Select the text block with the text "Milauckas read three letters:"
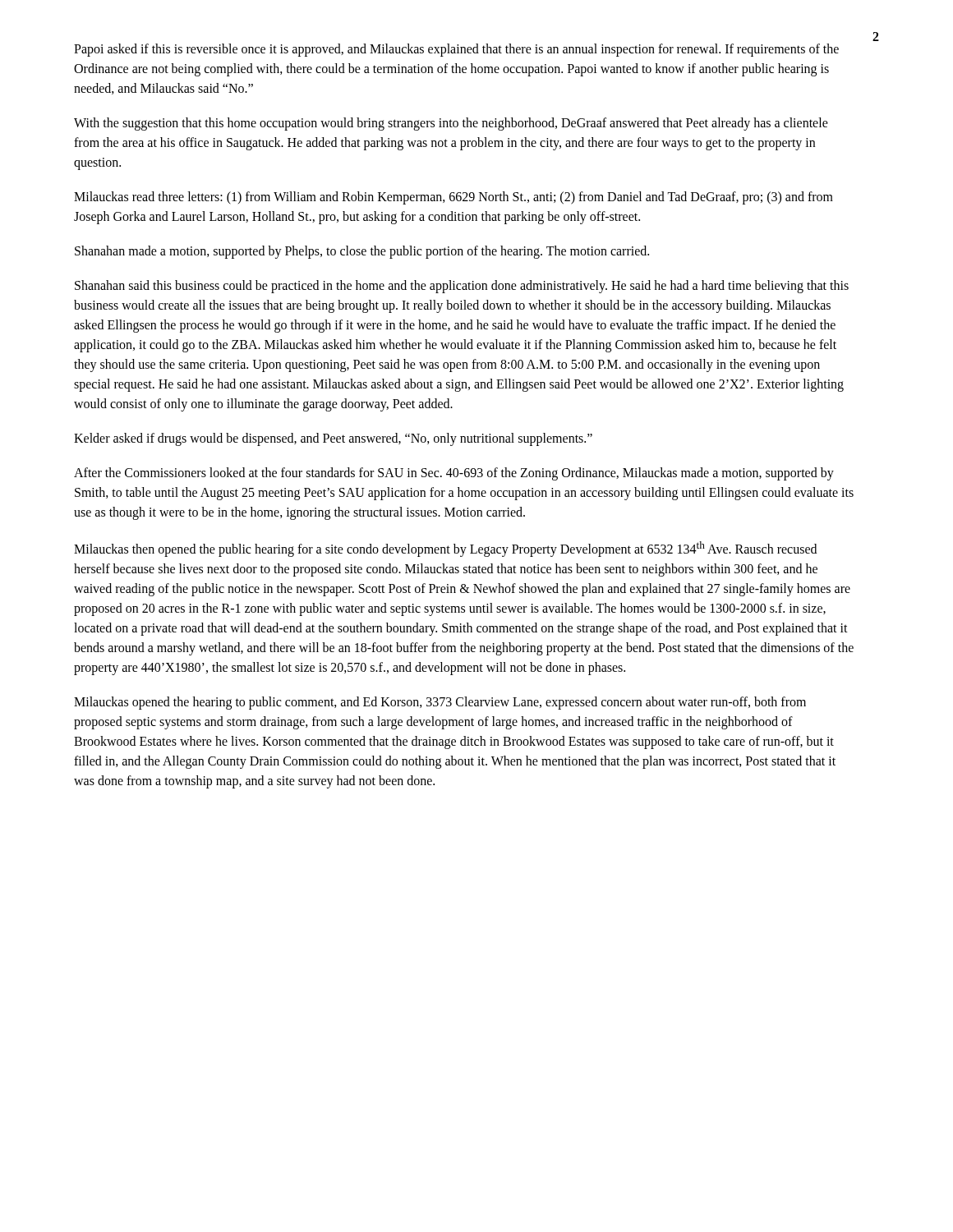953x1232 pixels. point(454,207)
